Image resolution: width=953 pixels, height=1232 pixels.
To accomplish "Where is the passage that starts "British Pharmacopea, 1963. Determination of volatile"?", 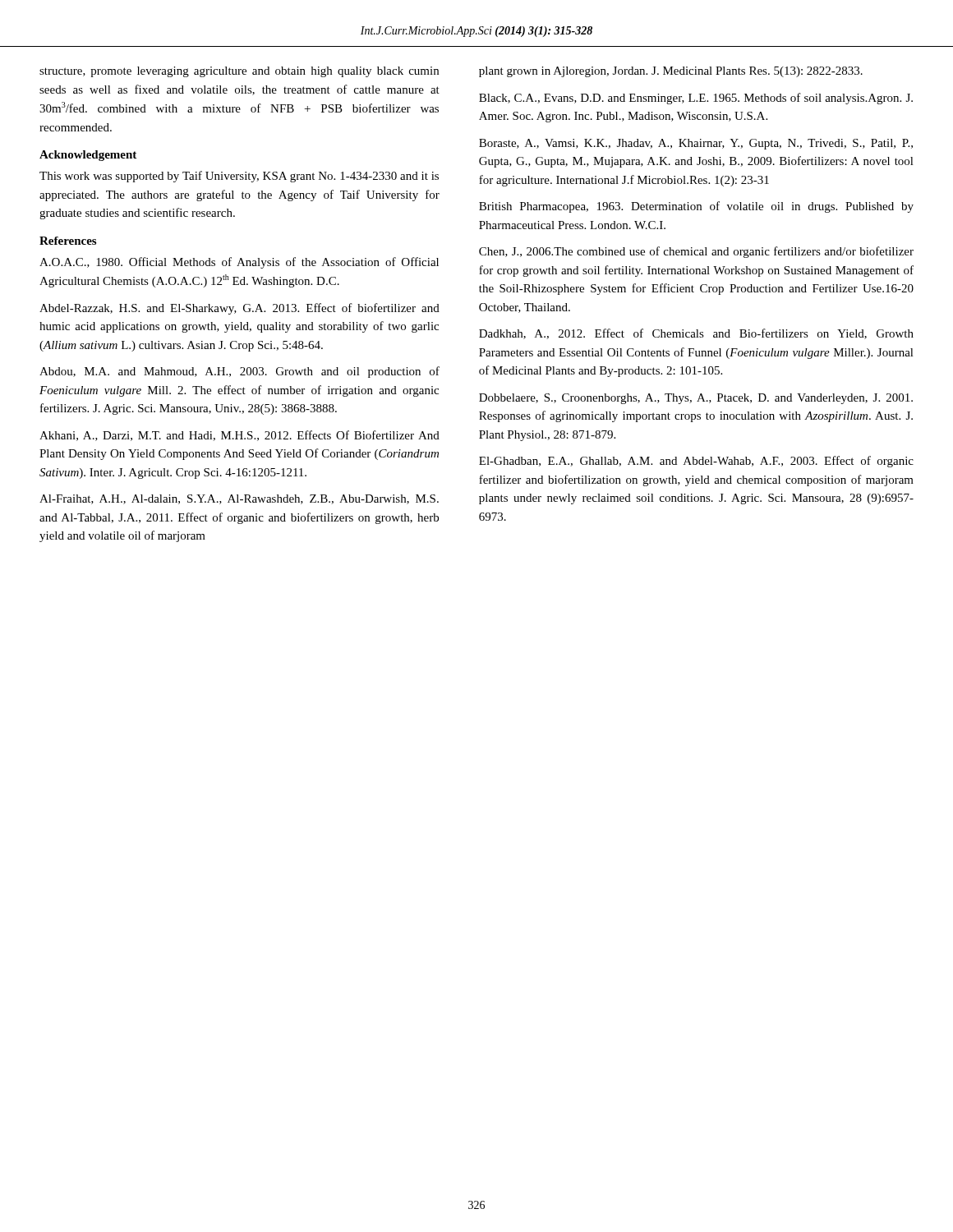I will 696,216.
